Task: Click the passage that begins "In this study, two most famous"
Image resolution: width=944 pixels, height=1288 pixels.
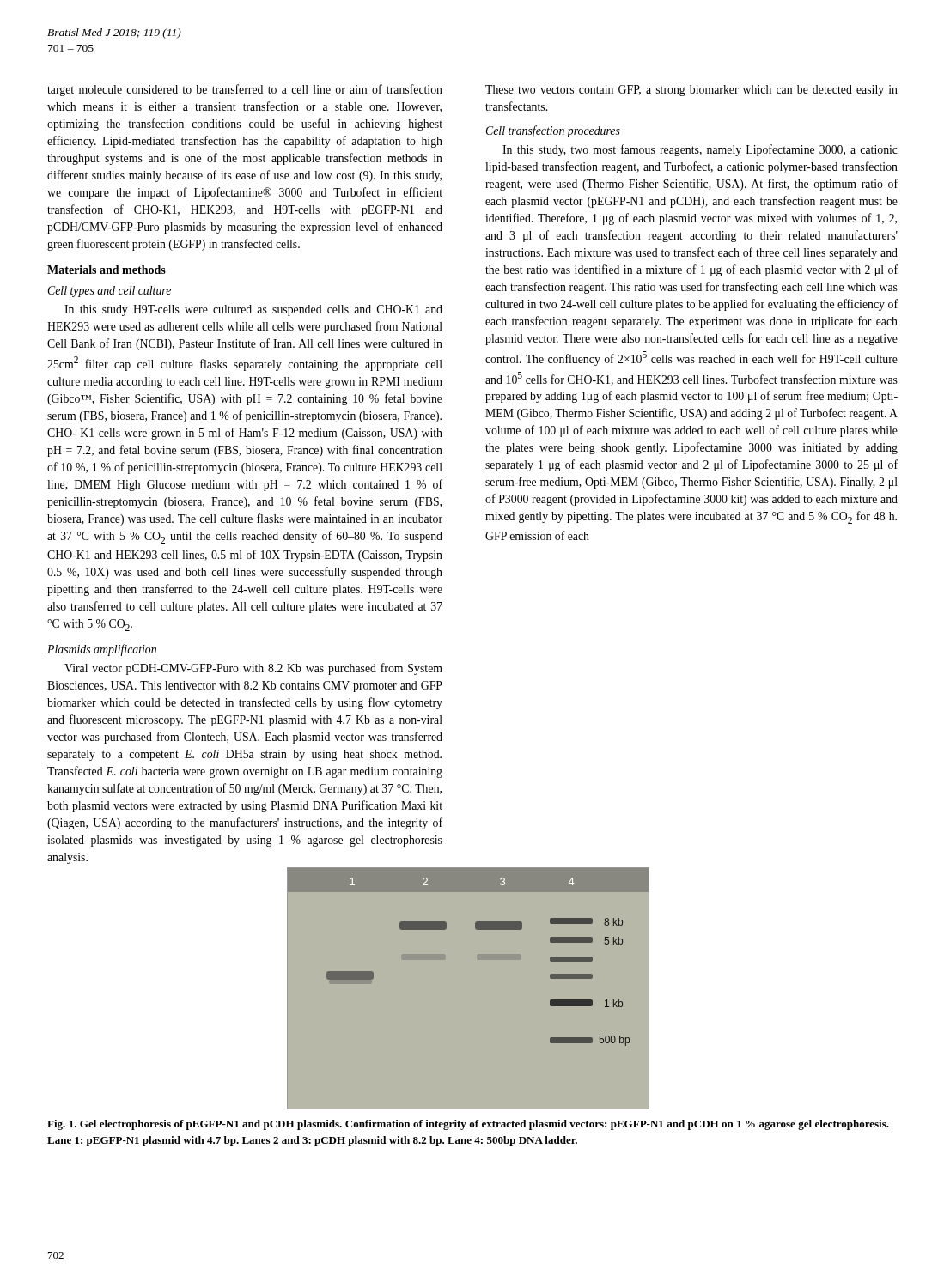Action: tap(691, 343)
